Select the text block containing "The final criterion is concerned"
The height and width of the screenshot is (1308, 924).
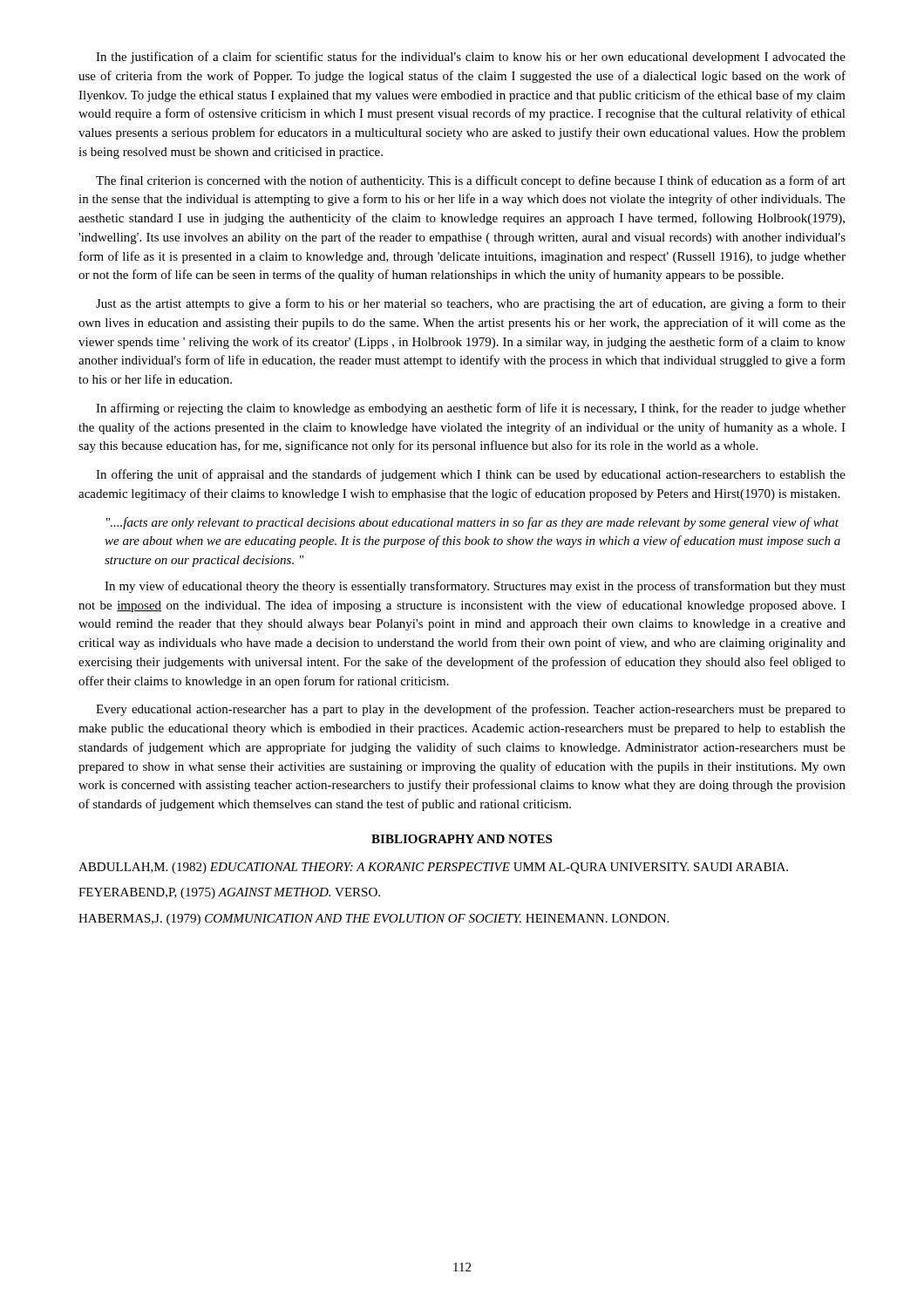[x=462, y=228]
